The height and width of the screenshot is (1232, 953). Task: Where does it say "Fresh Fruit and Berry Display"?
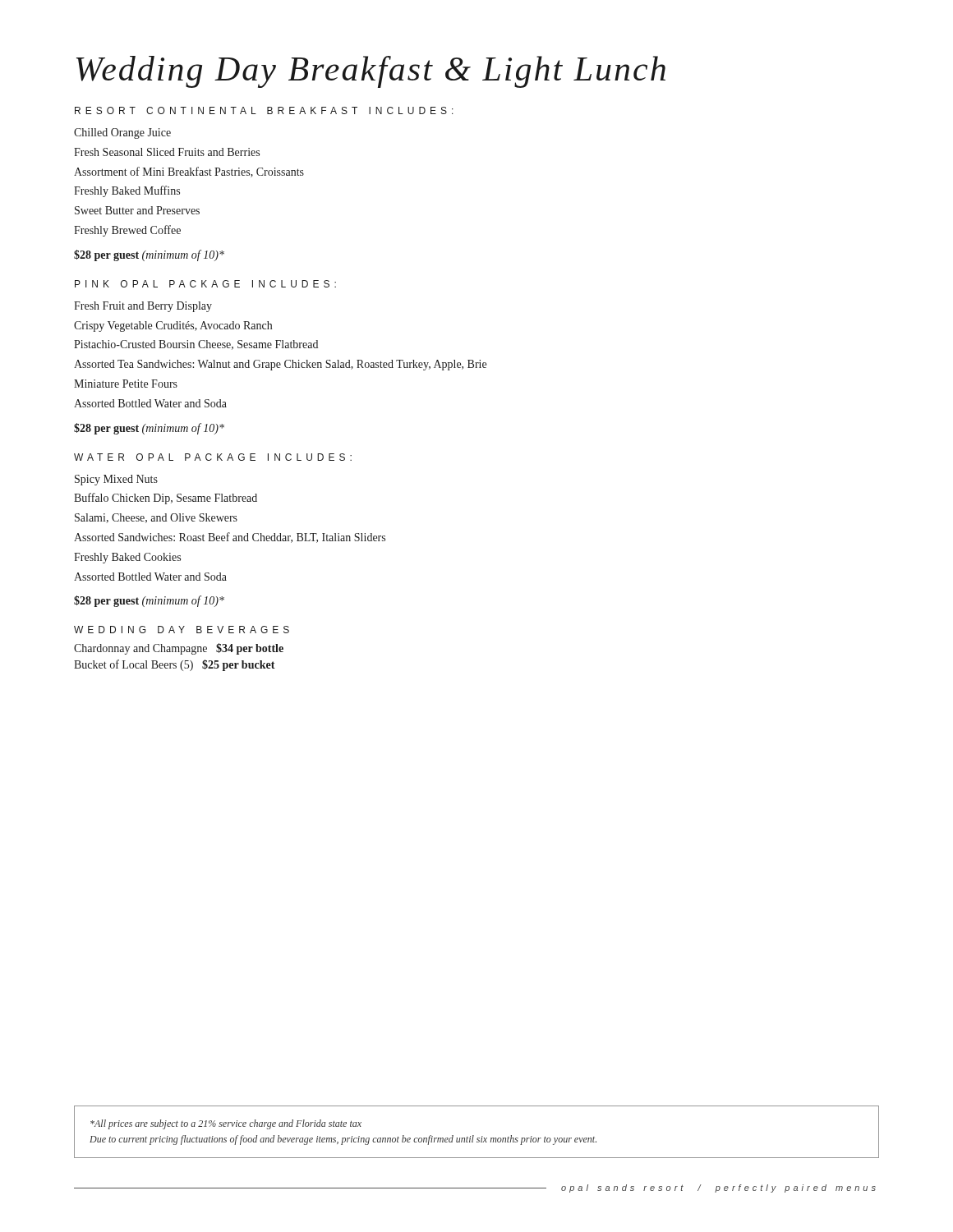point(143,307)
